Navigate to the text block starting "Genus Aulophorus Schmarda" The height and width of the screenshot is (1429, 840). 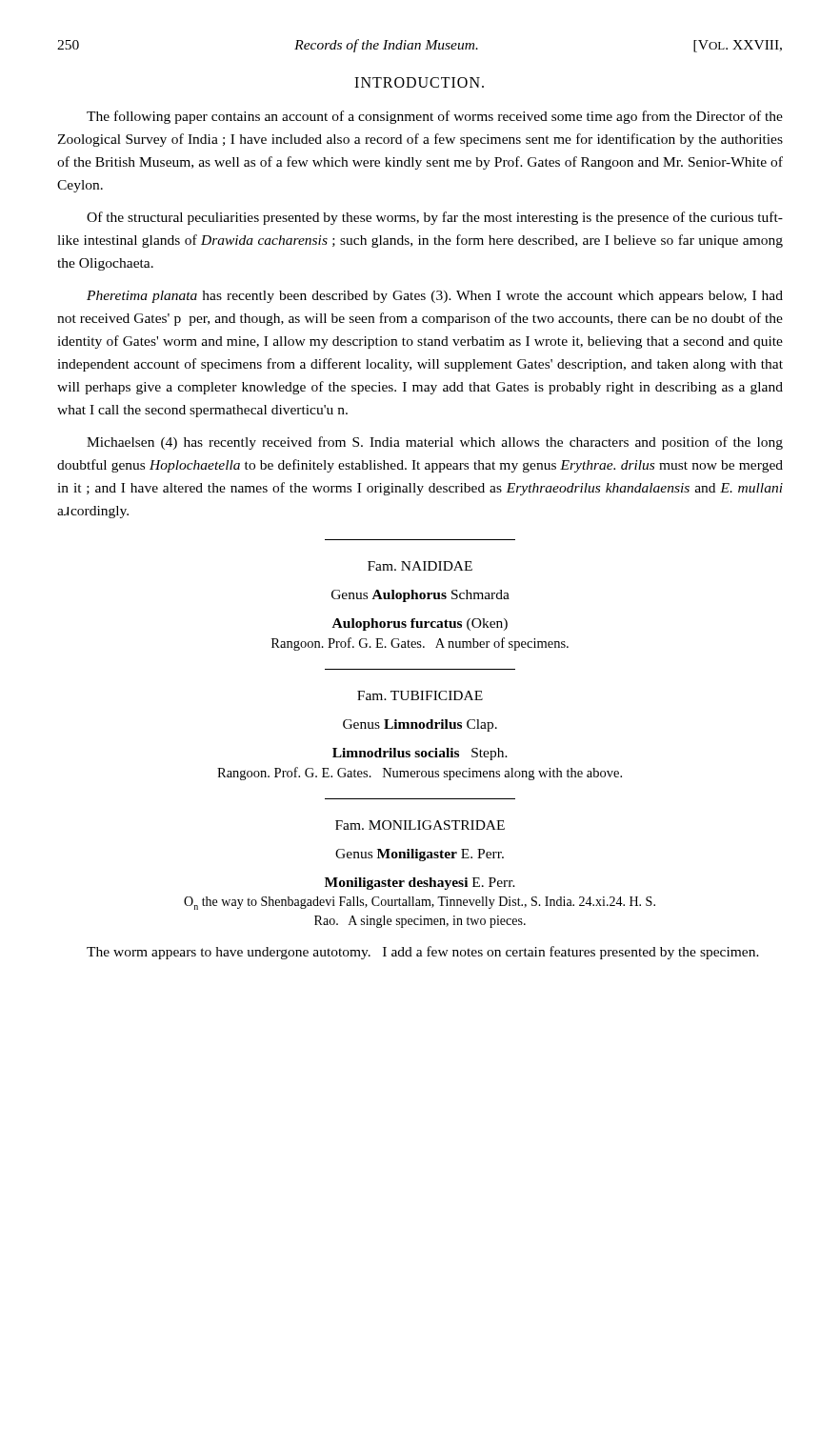click(x=420, y=594)
